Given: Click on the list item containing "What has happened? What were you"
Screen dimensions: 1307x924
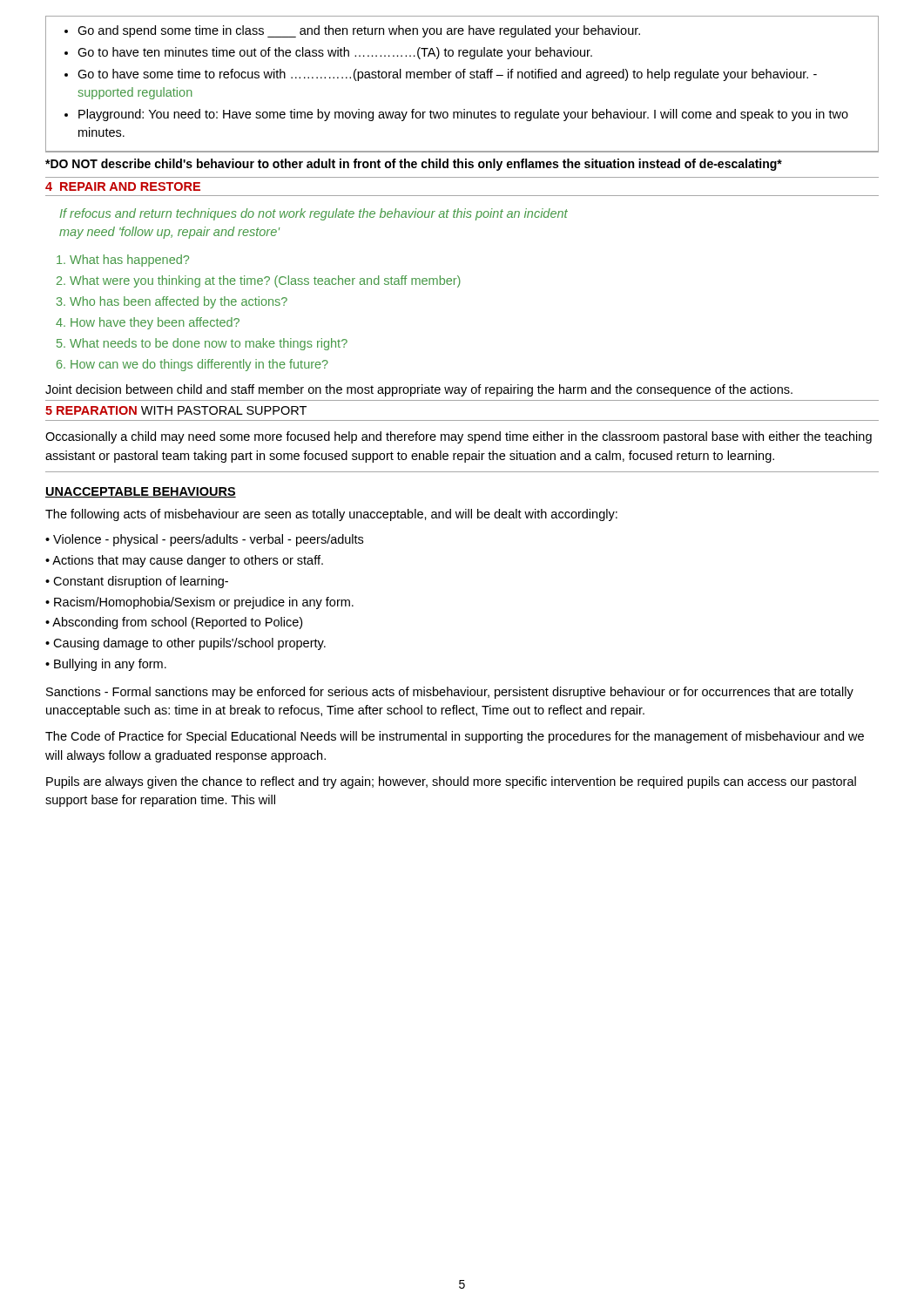Looking at the screenshot, I should 123,261.
